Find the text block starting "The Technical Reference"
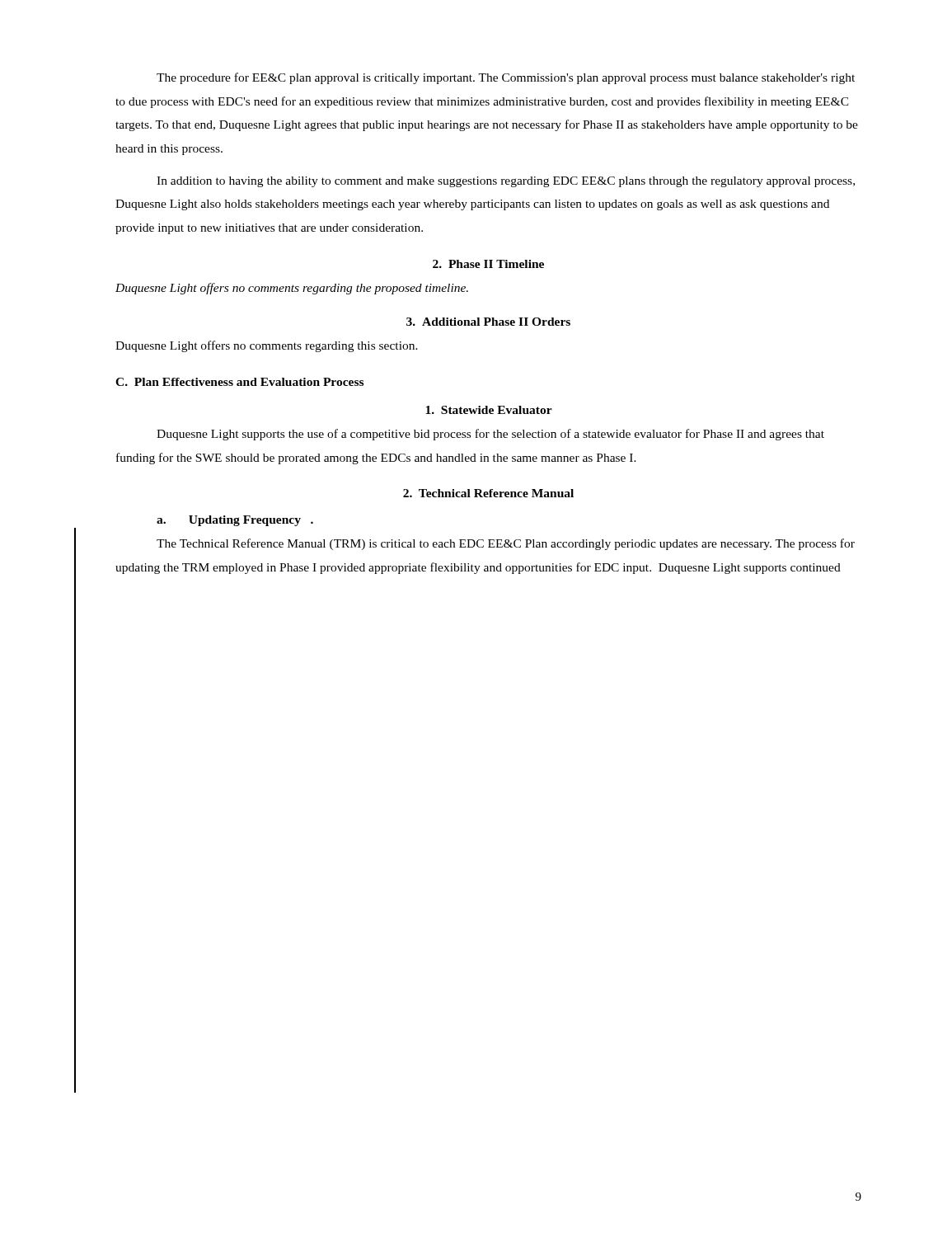The image size is (952, 1237). point(485,555)
